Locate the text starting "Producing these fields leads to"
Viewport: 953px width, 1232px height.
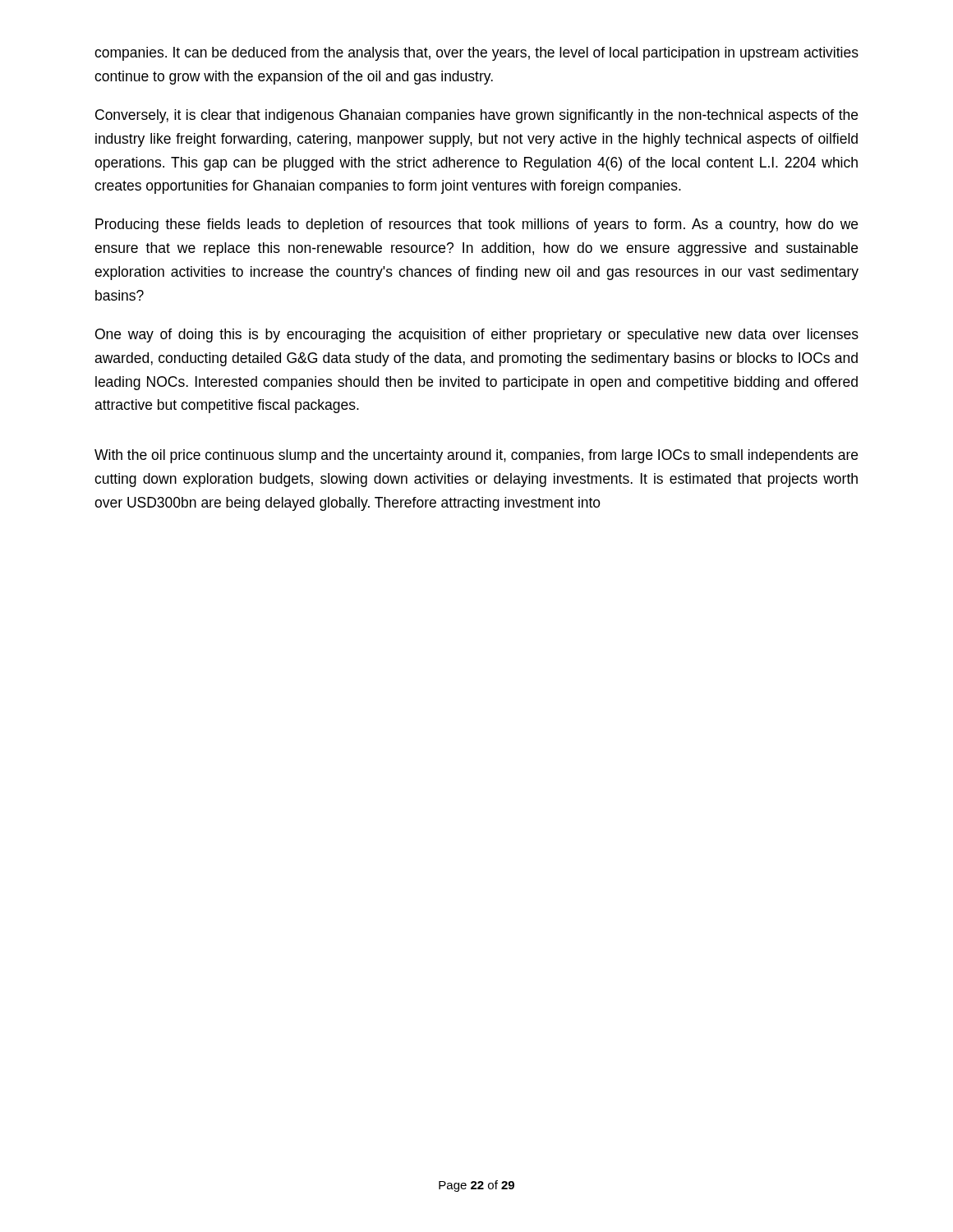476,260
